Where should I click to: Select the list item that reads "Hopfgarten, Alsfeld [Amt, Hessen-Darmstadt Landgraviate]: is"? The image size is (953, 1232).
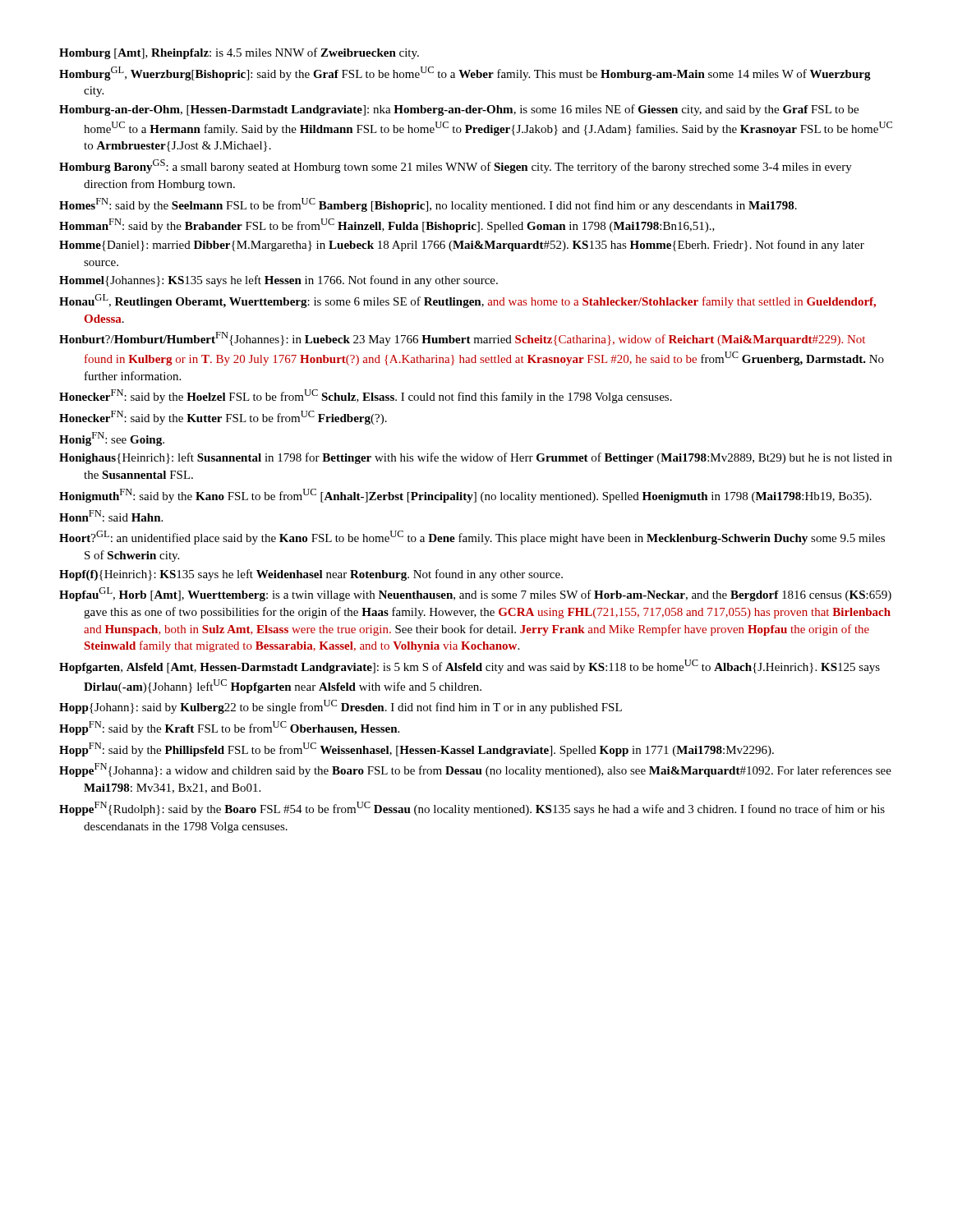click(x=470, y=675)
